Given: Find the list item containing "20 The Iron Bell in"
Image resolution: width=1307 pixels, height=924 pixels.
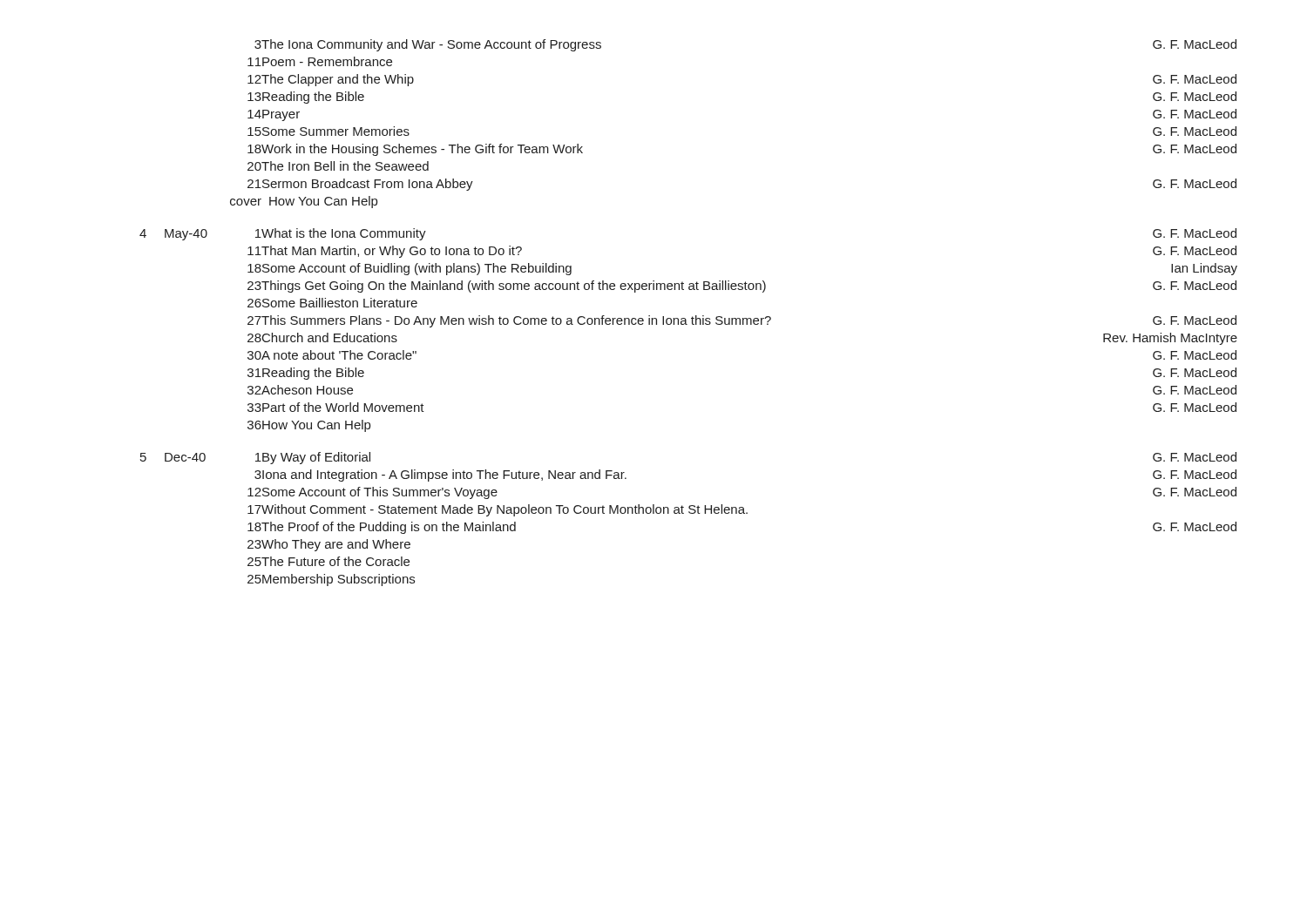Looking at the screenshot, I should (338, 166).
